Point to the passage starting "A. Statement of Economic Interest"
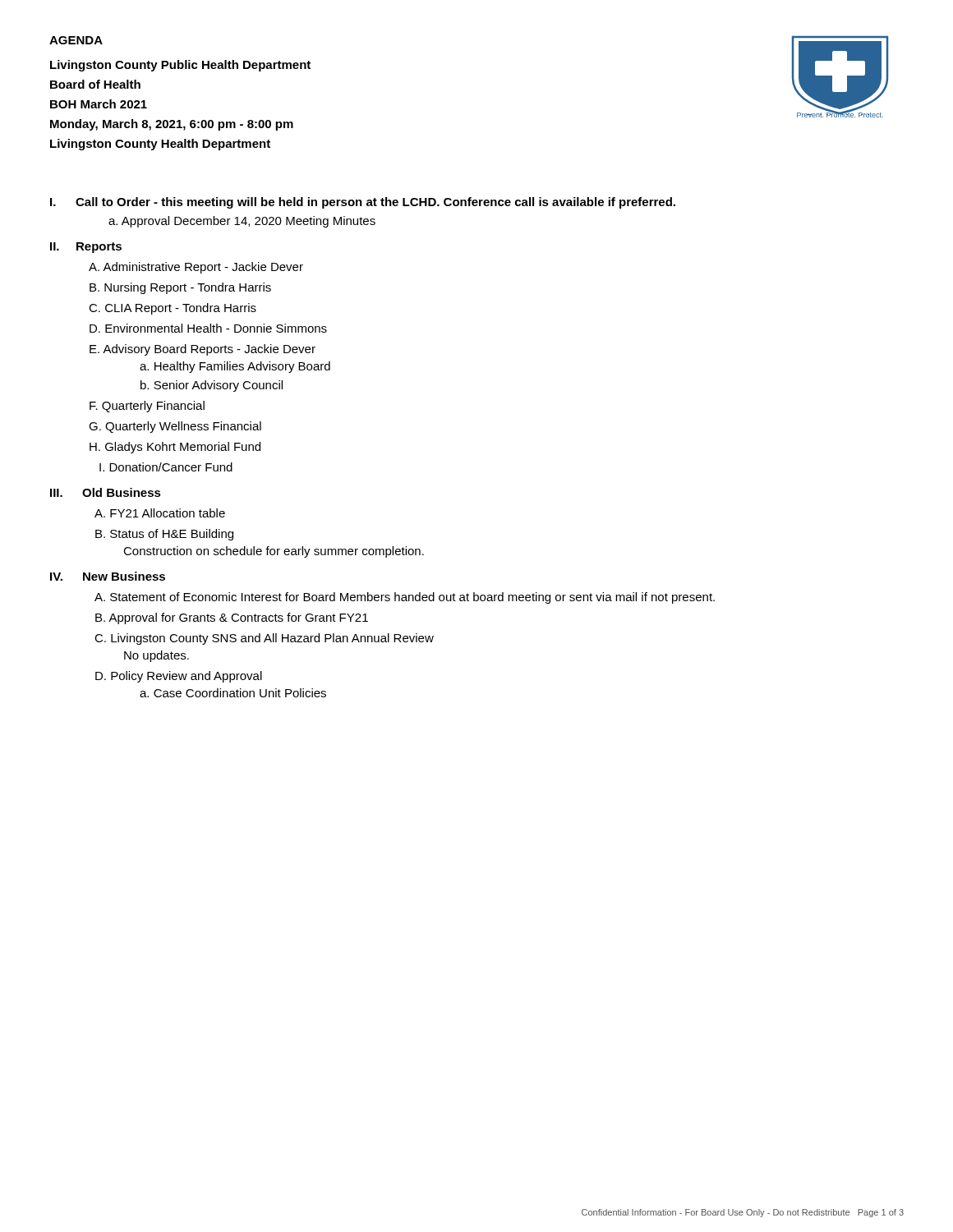The width and height of the screenshot is (953, 1232). point(405,597)
